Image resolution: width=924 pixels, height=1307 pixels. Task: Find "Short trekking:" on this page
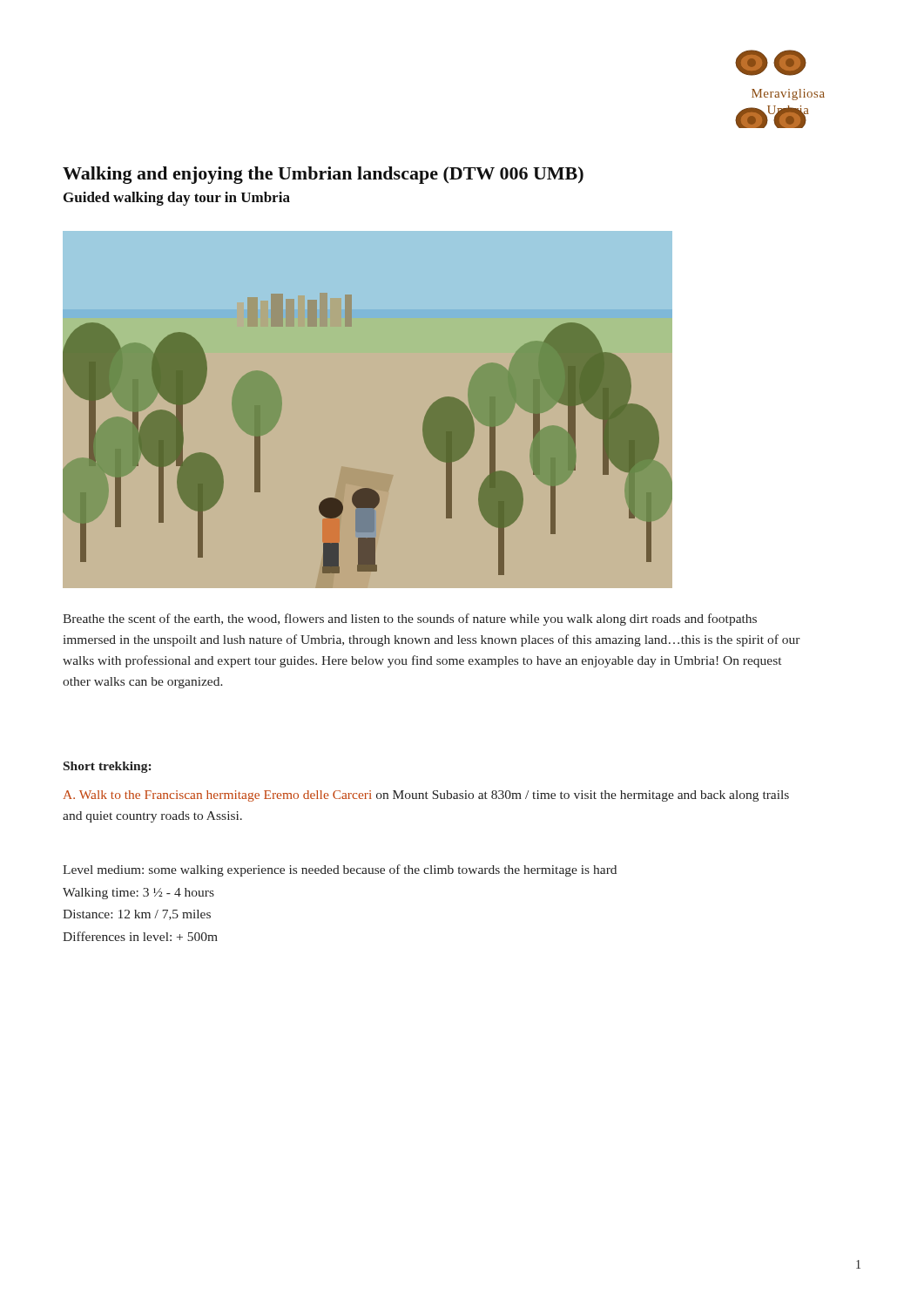point(107,767)
